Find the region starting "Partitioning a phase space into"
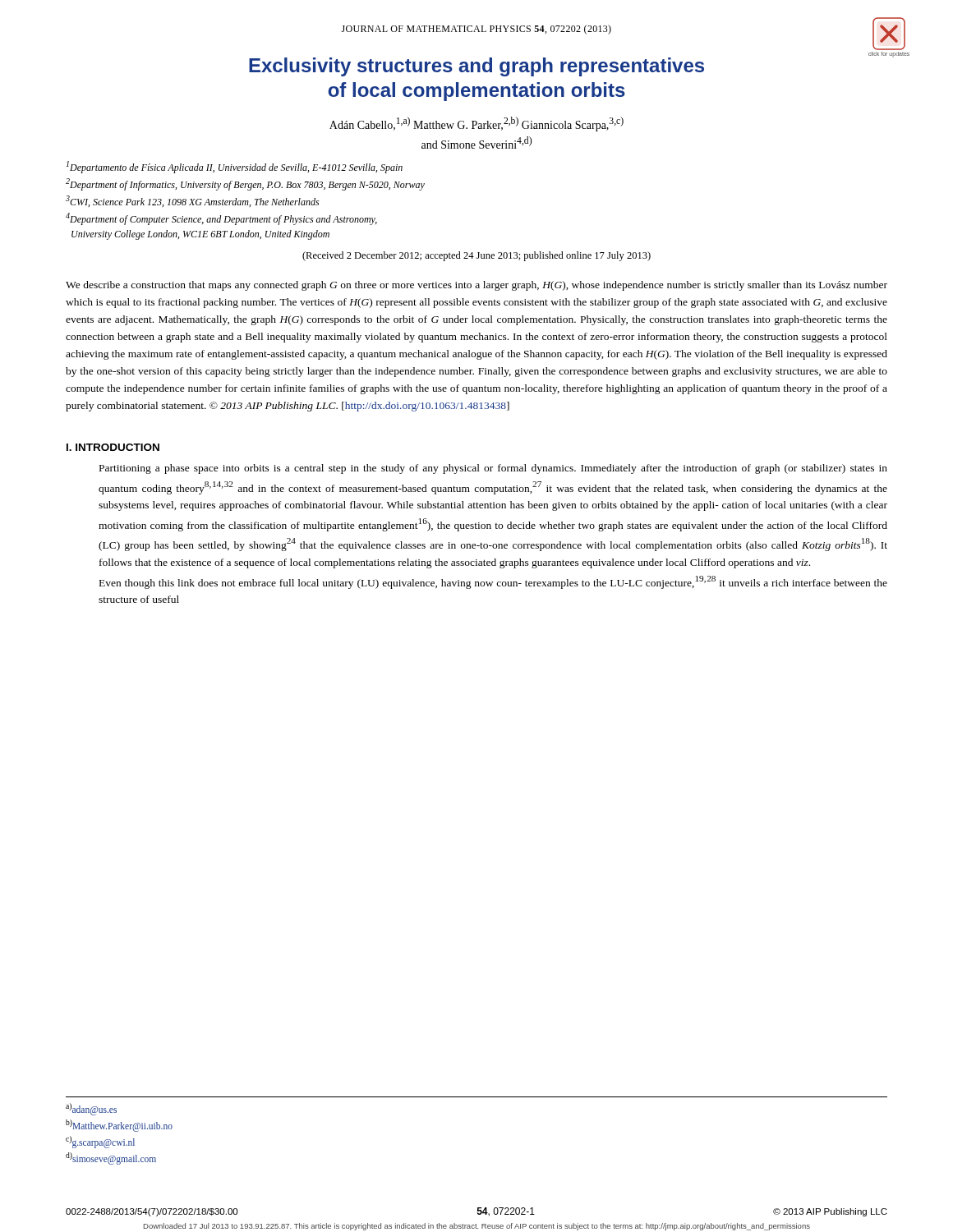 (x=493, y=516)
